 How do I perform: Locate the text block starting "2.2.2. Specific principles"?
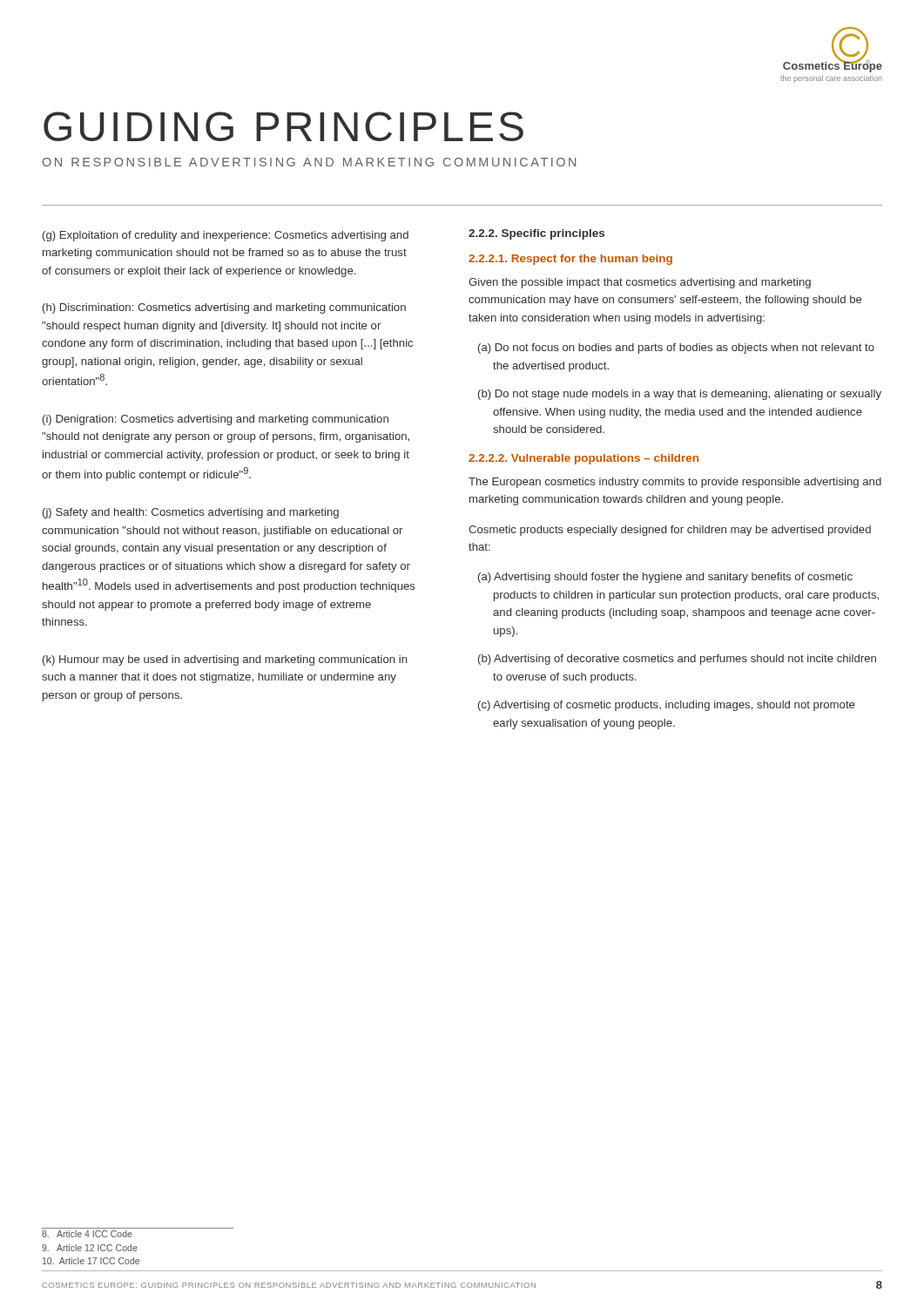pos(537,233)
